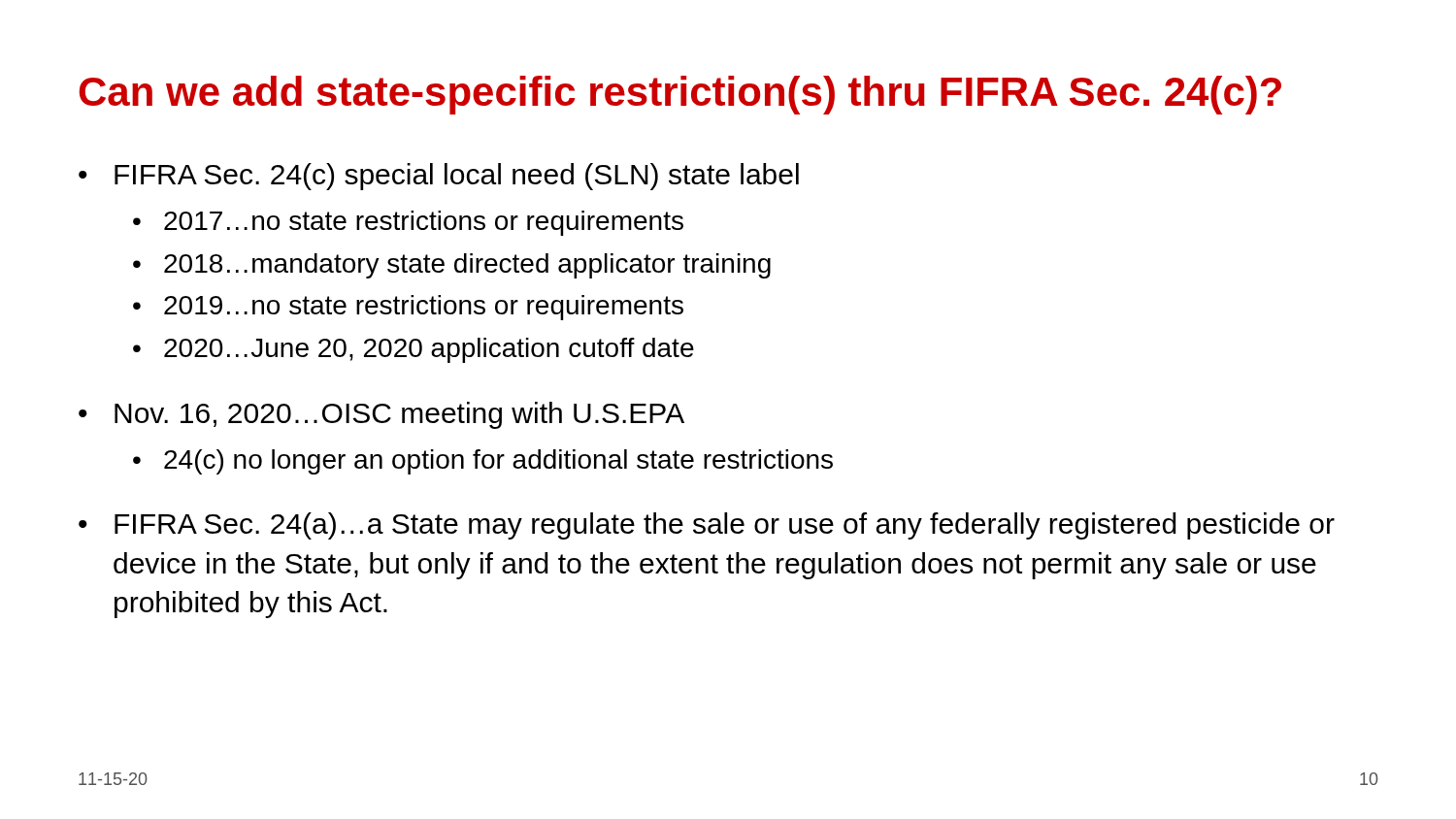Viewport: 1456px width, 819px height.
Task: Navigate to the element starting "2017…no state restrictions or"
Action: point(424,221)
